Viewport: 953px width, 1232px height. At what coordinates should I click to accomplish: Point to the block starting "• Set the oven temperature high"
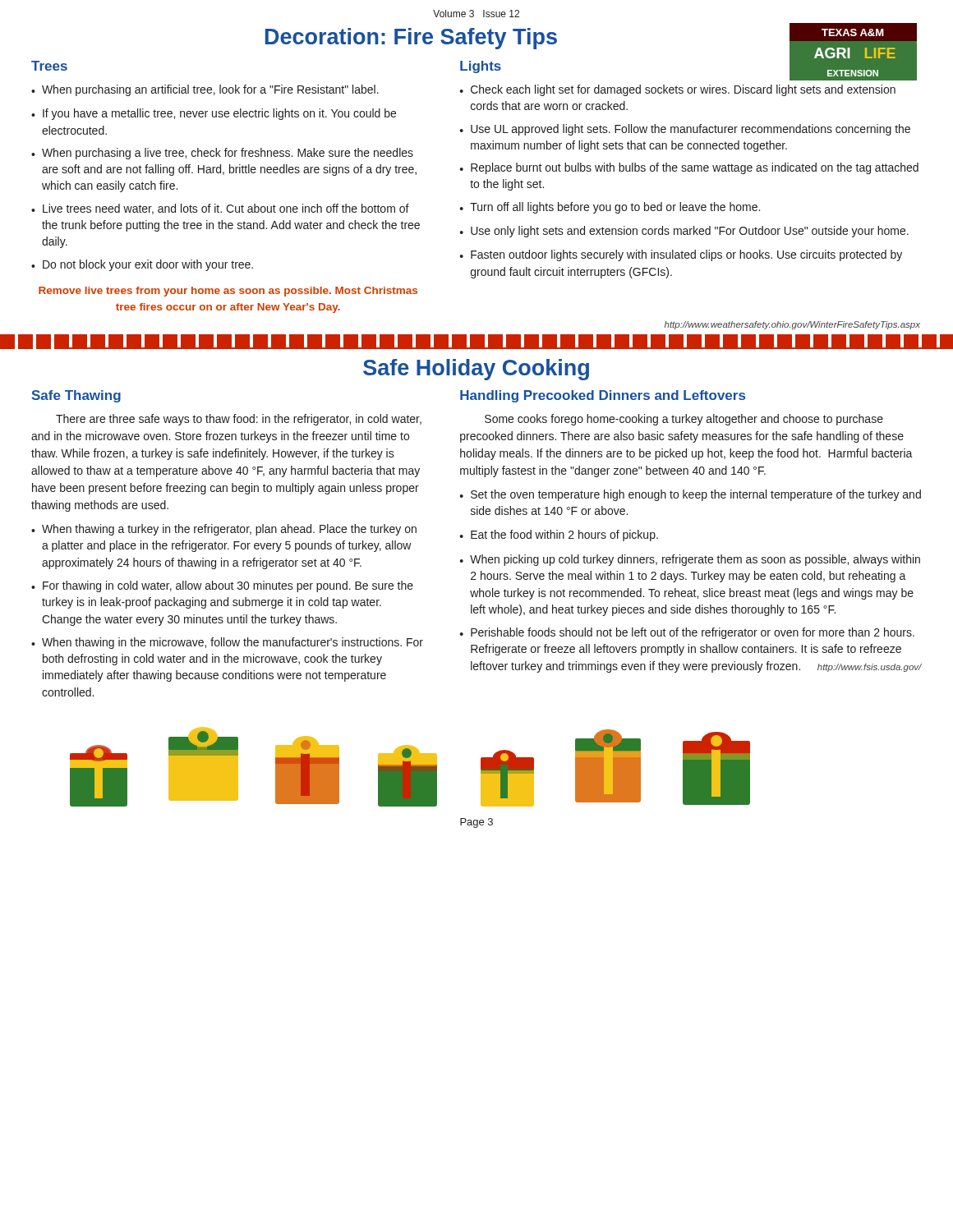click(691, 503)
